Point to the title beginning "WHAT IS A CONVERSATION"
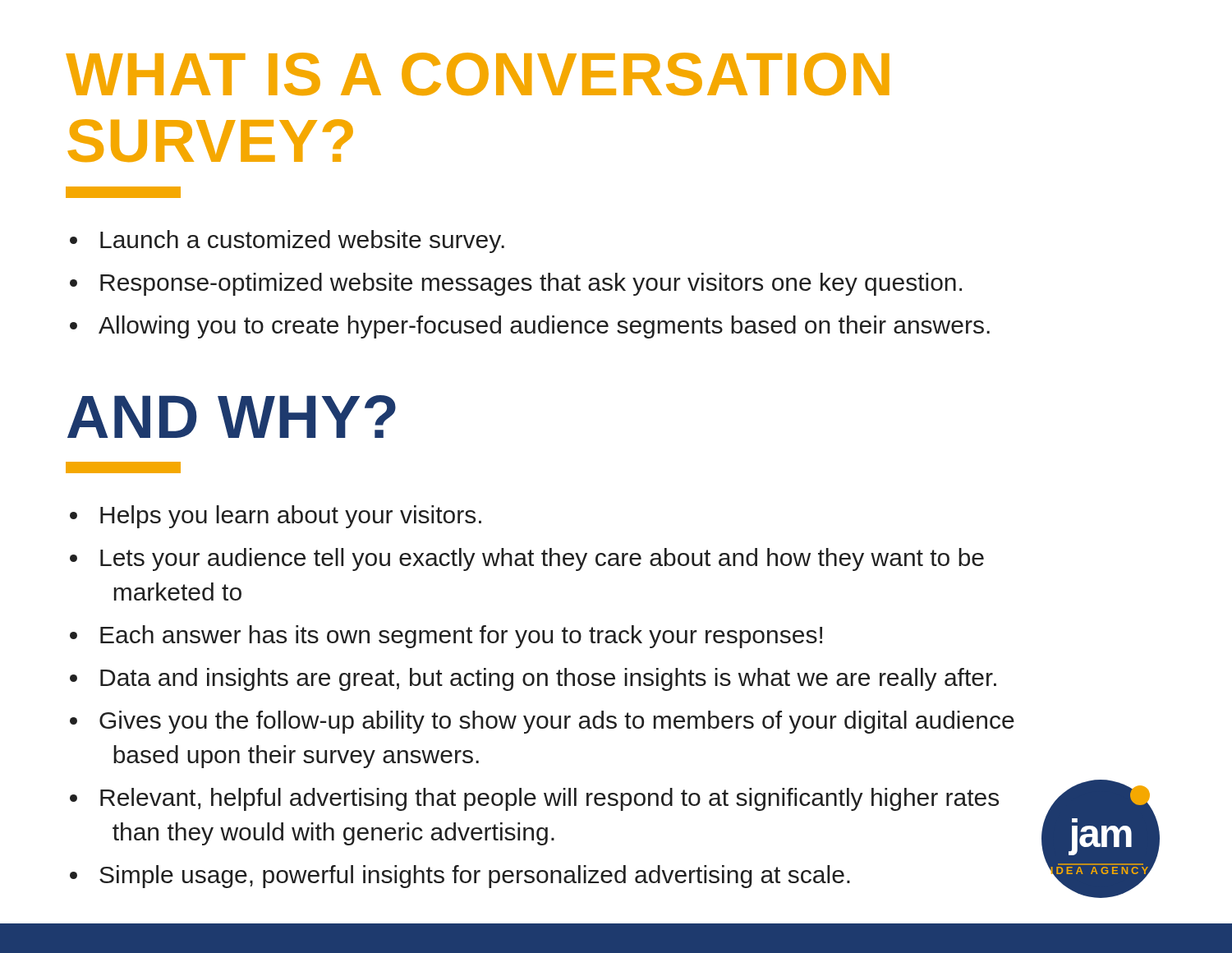This screenshot has height=953, width=1232. tap(616, 108)
